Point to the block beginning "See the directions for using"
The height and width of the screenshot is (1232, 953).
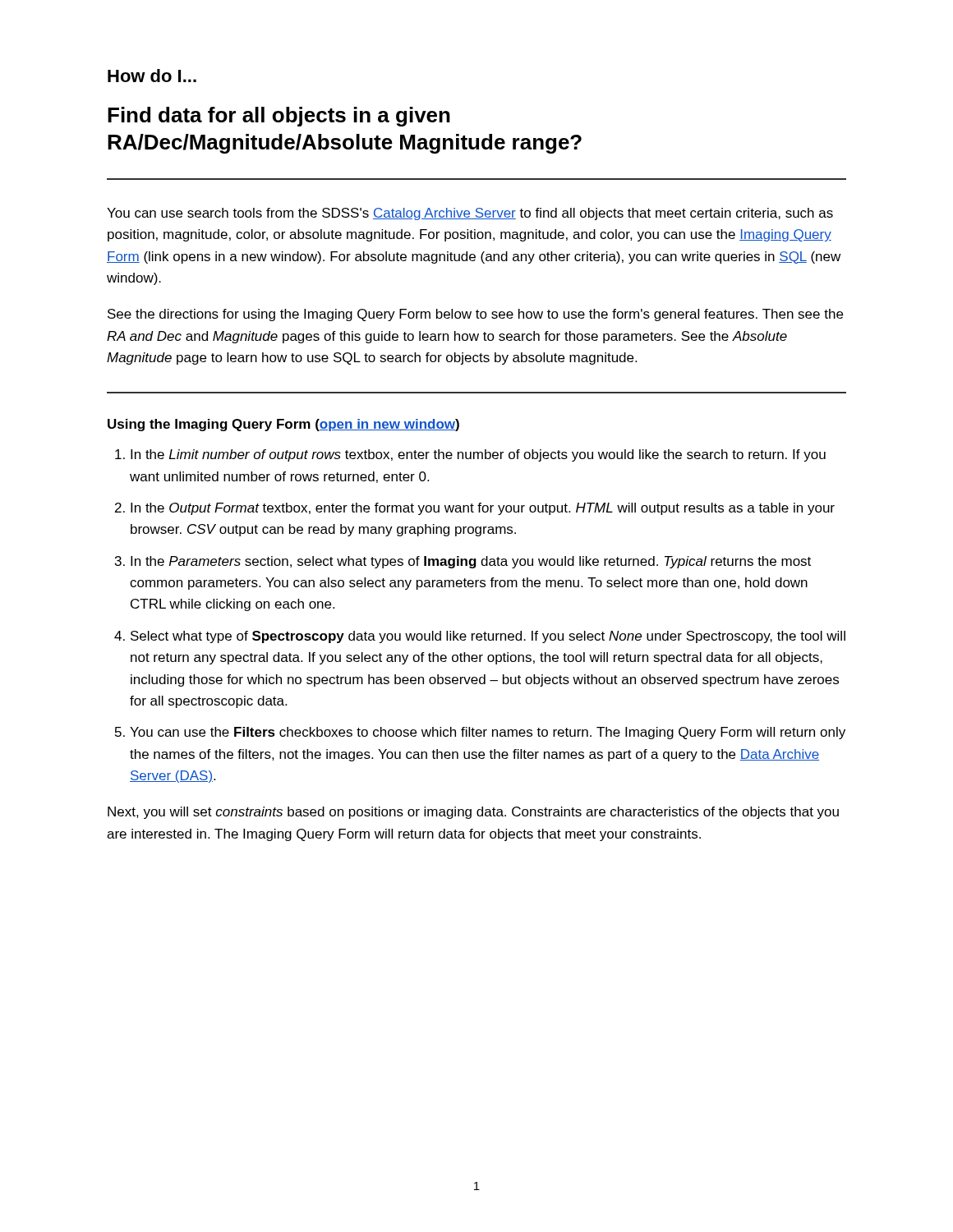475,336
